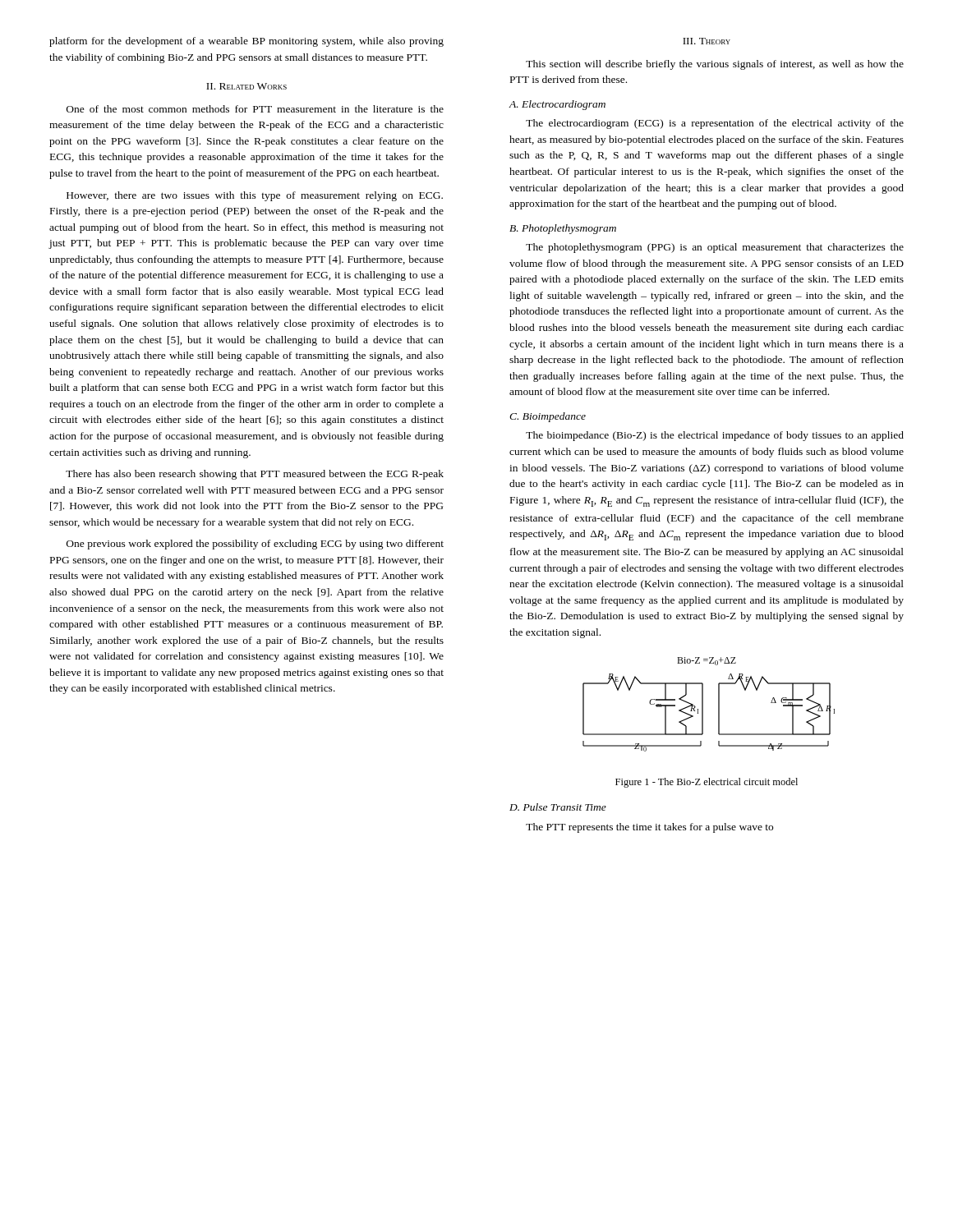Navigate to the block starting "There has also been"
Viewport: 953px width, 1232px height.
click(246, 498)
